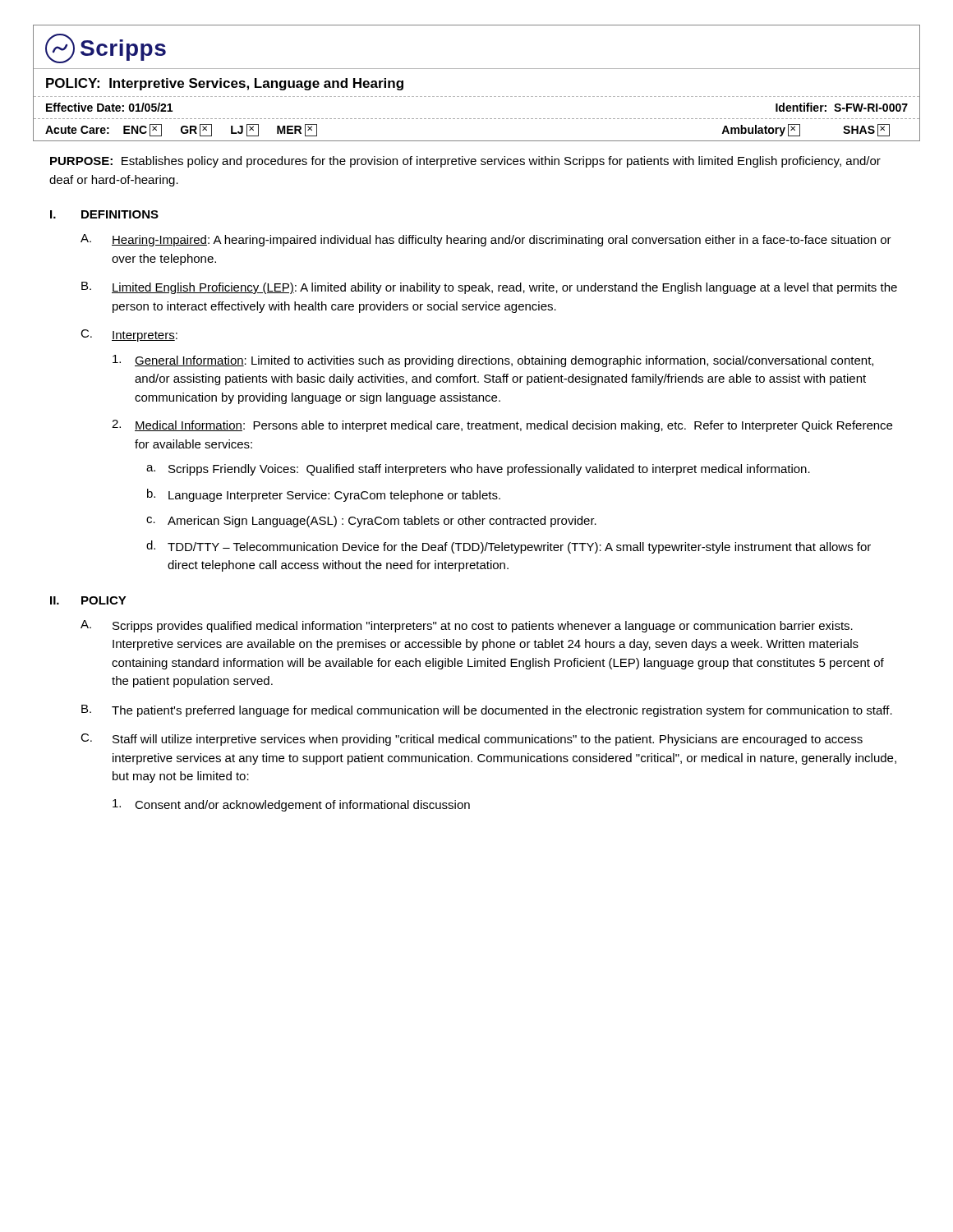953x1232 pixels.
Task: Where is the passage that starts "B. Limited English"?
Action: click(492, 297)
